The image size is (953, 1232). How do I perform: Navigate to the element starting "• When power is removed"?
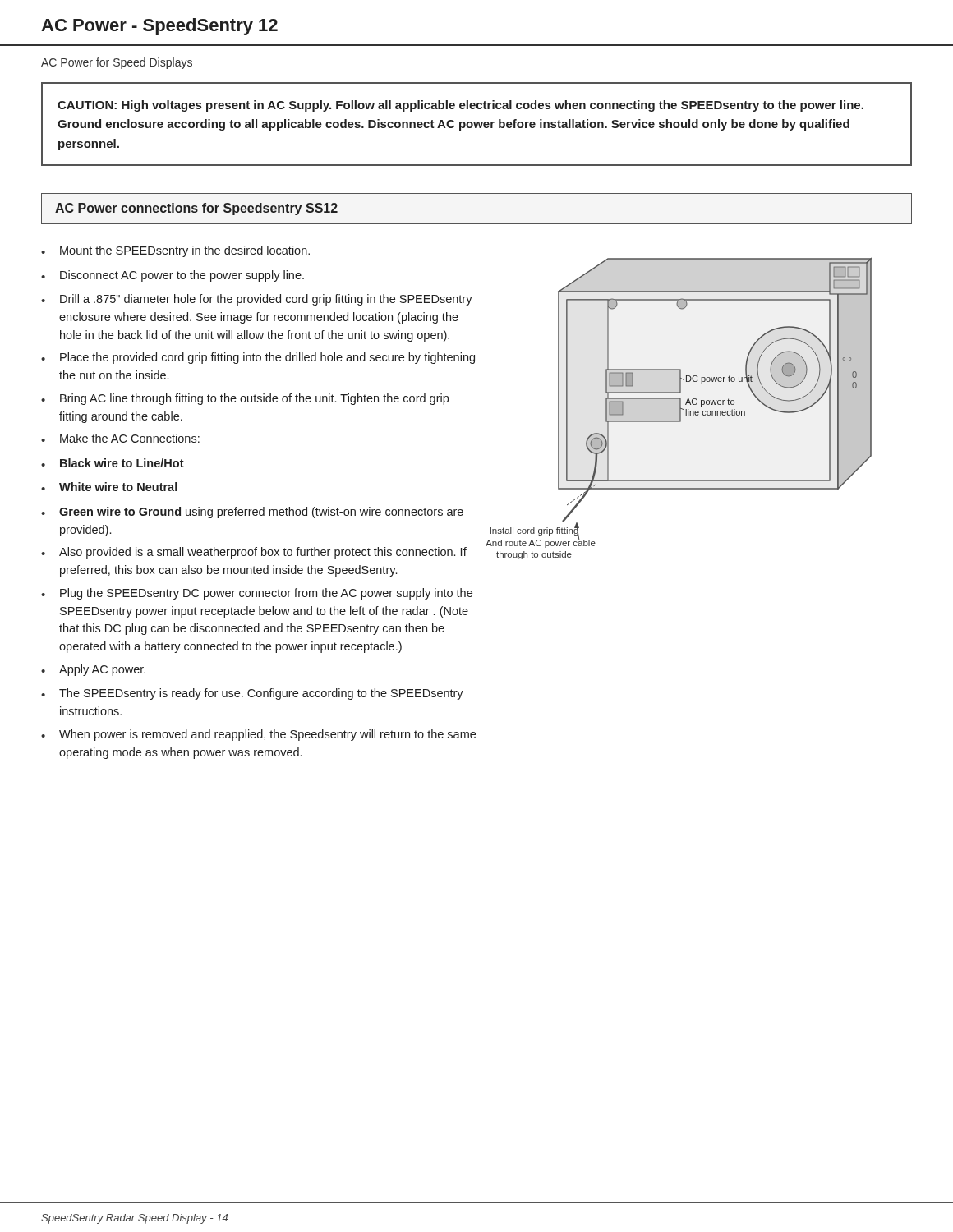pos(259,744)
